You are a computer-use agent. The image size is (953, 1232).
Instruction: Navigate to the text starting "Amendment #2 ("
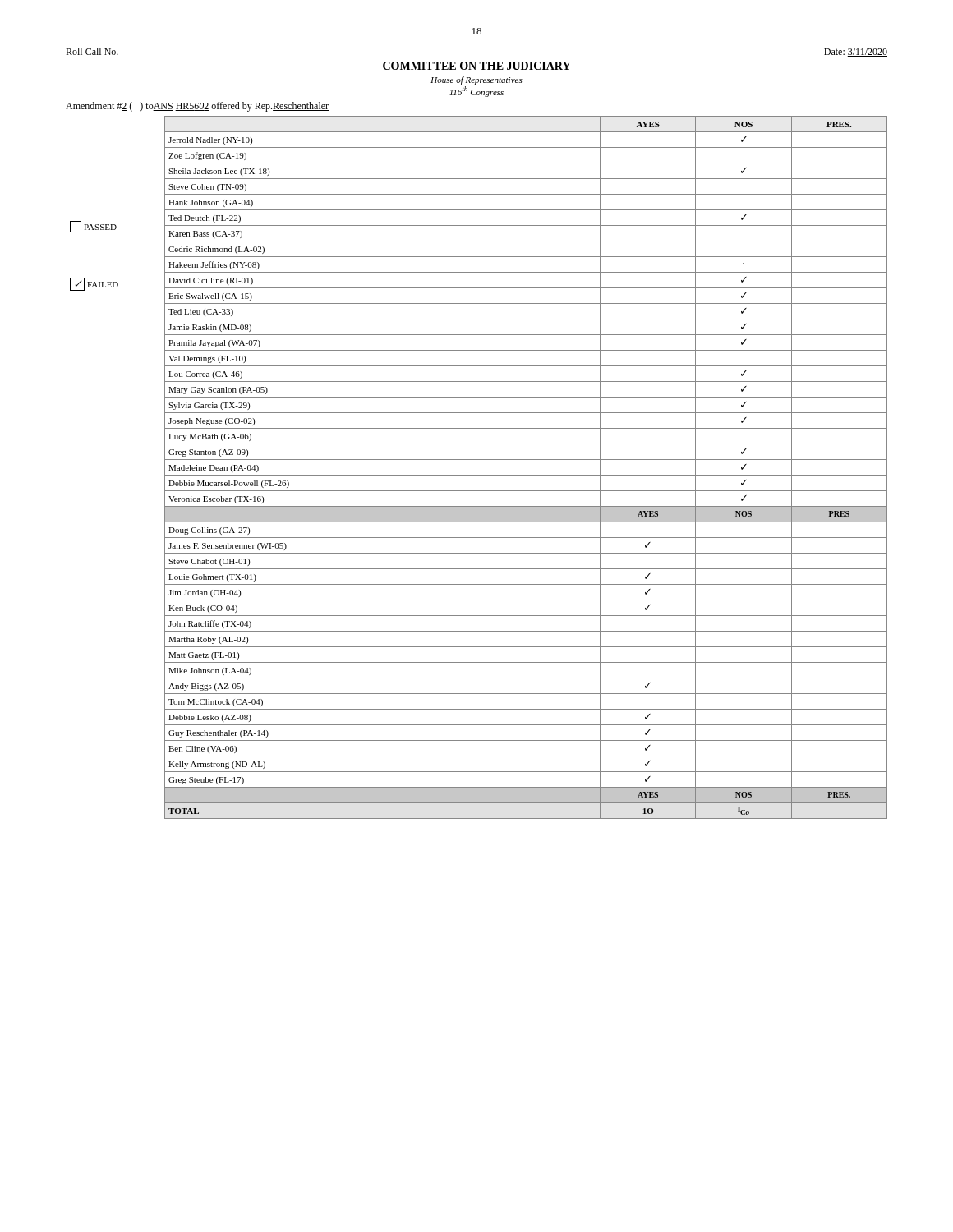197,106
